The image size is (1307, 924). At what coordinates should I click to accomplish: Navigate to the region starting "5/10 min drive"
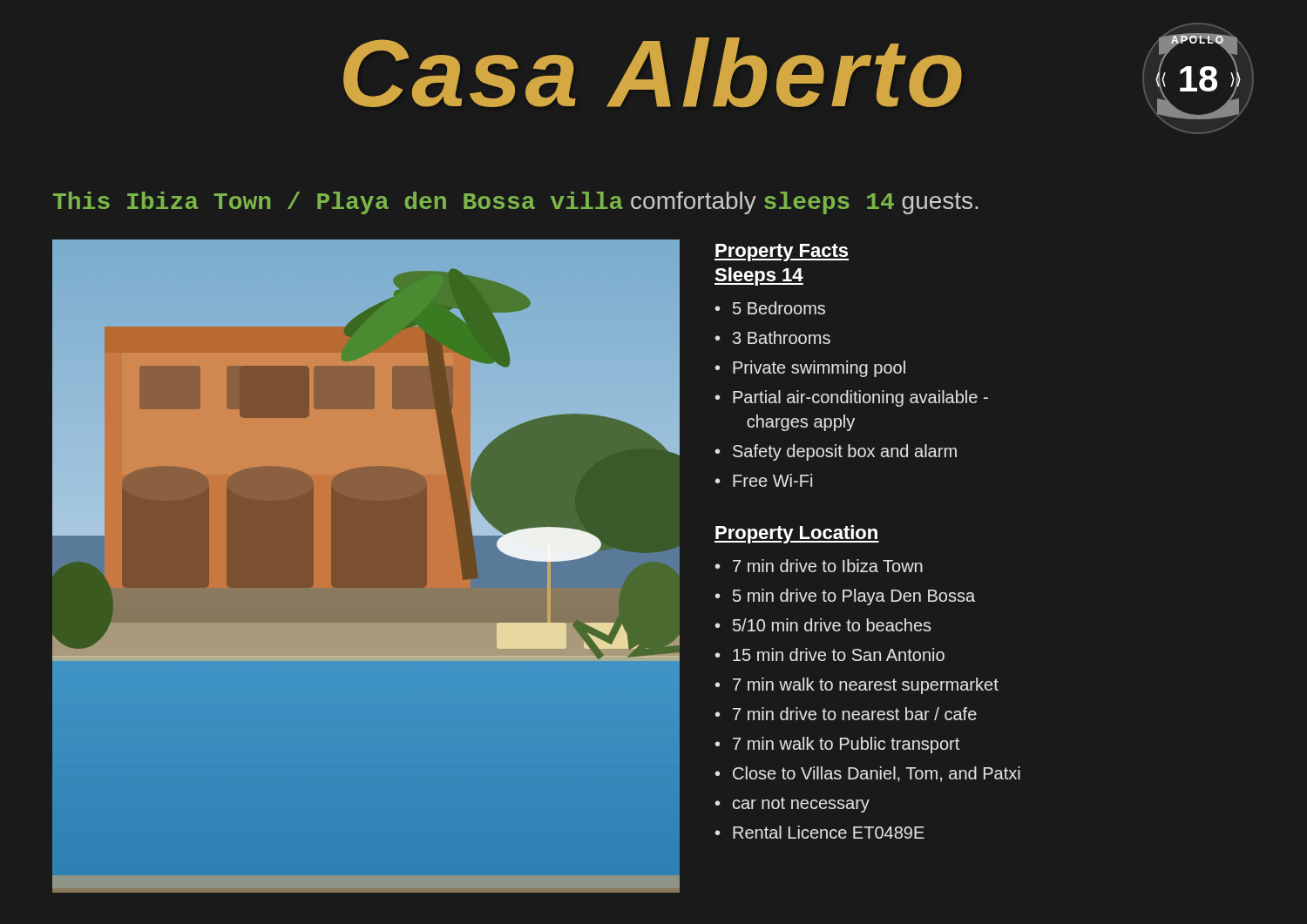point(832,625)
